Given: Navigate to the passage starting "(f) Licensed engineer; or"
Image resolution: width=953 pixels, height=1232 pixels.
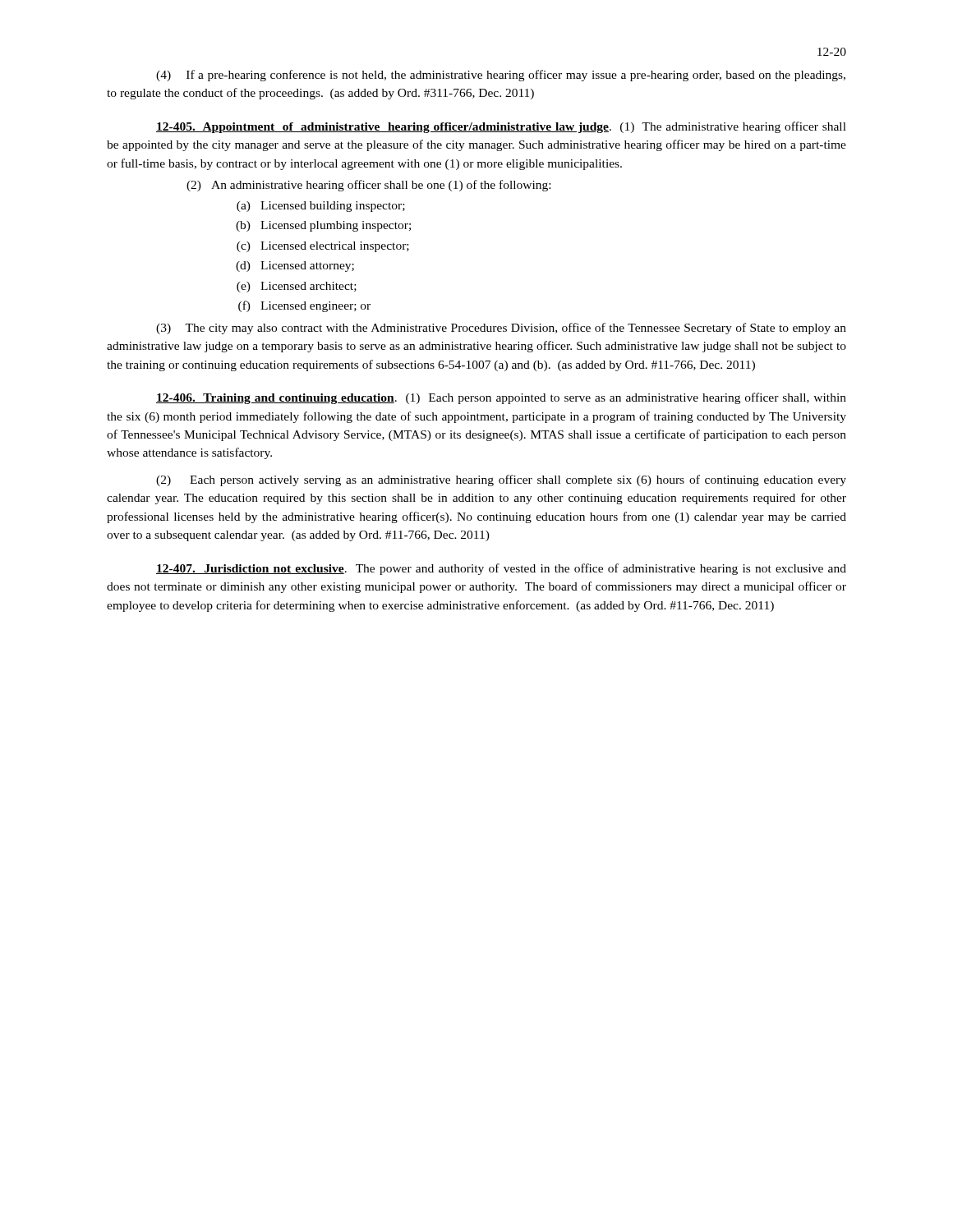Looking at the screenshot, I should click(x=304, y=306).
